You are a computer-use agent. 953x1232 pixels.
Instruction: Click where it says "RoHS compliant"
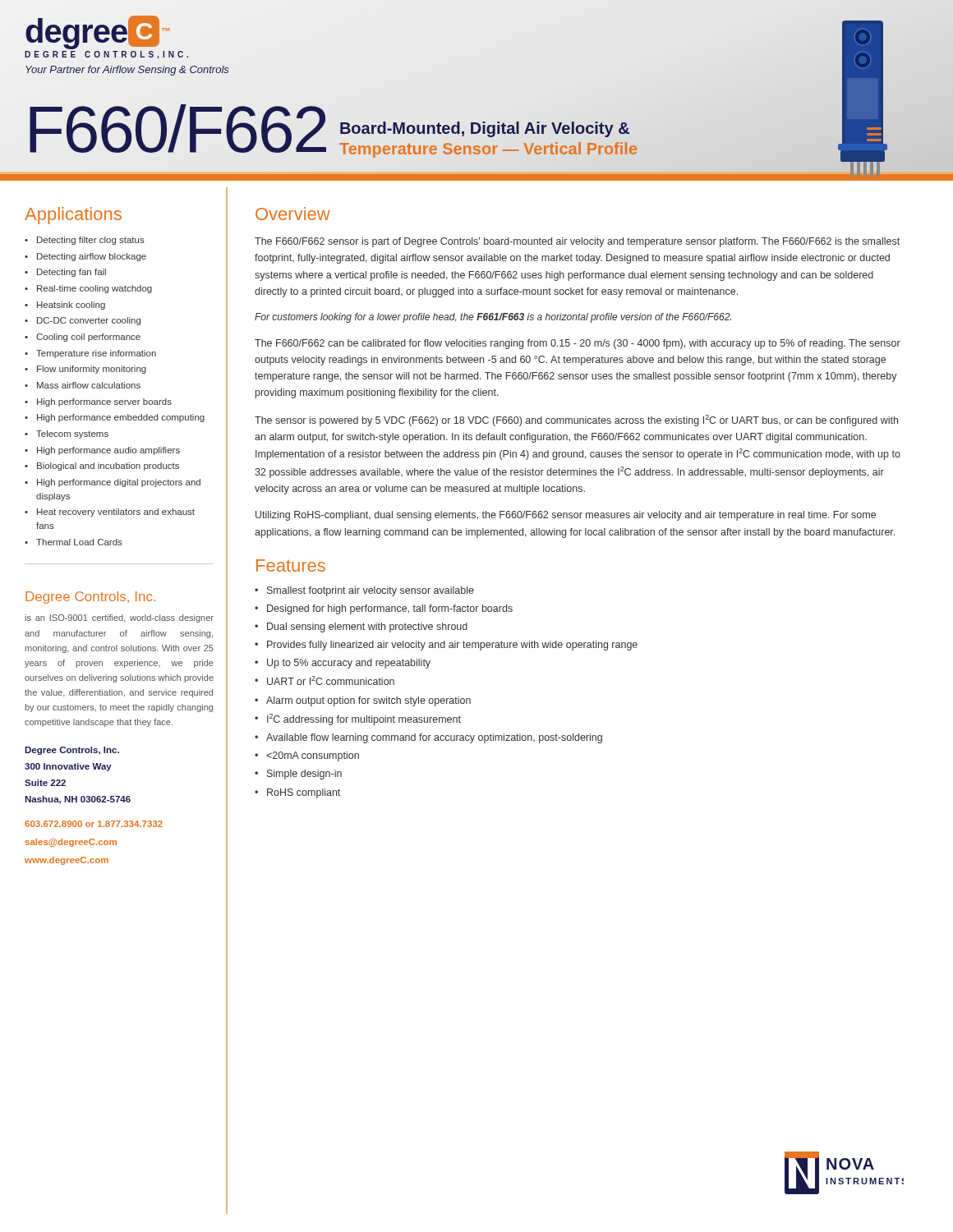tap(303, 792)
